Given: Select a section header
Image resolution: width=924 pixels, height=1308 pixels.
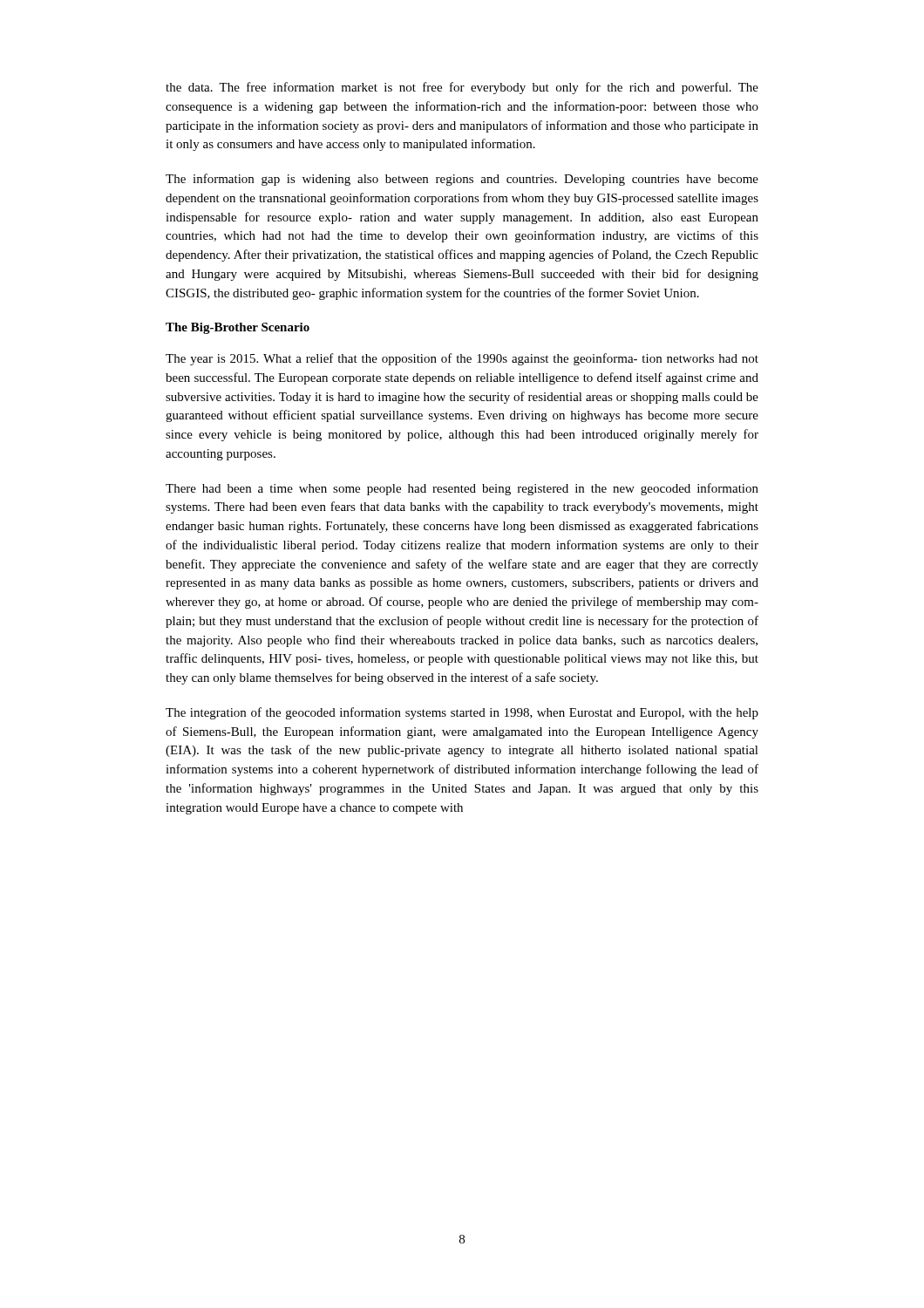Looking at the screenshot, I should coord(238,327).
